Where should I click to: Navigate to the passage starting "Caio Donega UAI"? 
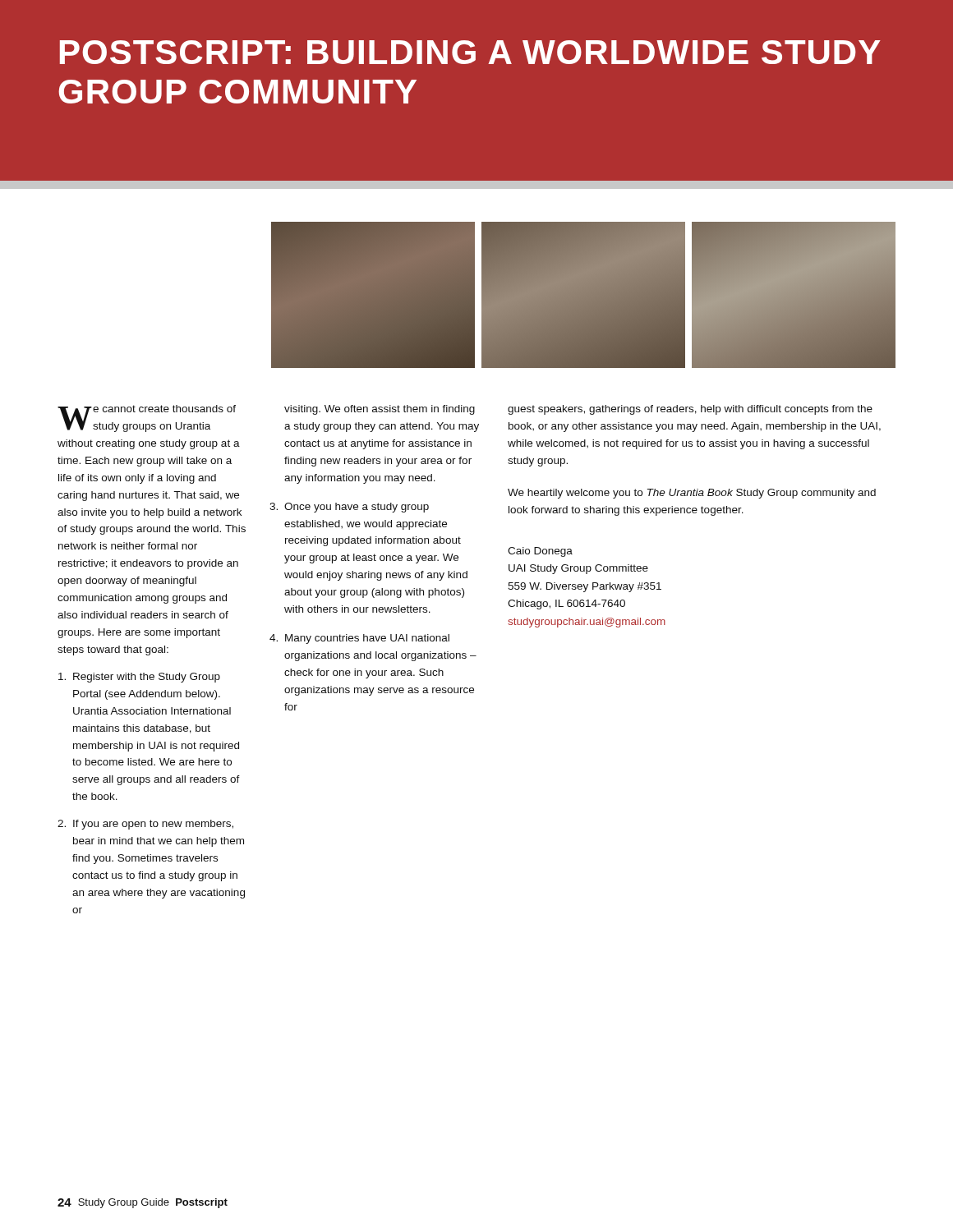[587, 586]
